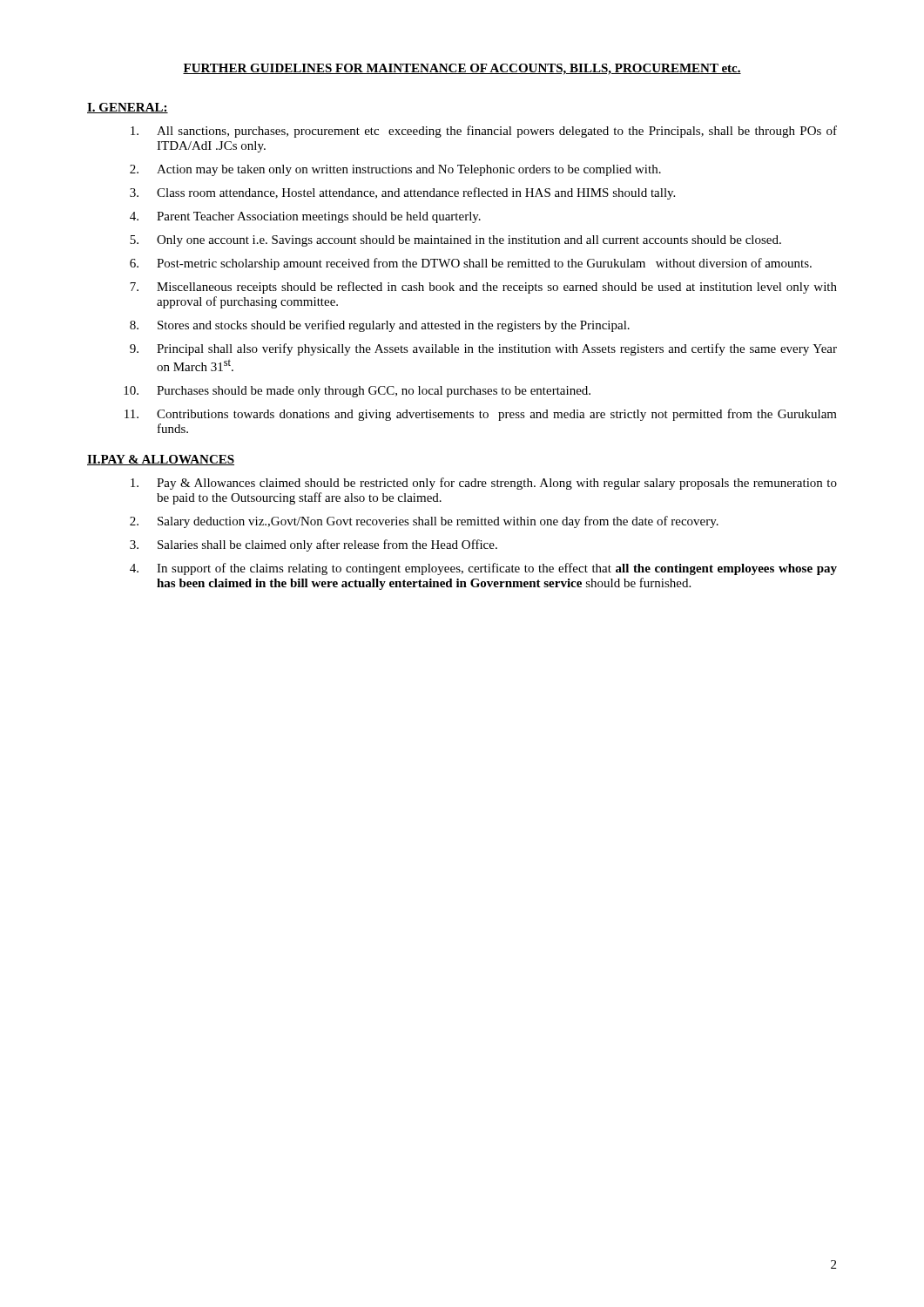Locate the list item containing "3. Class room"
Screen dimensions: 1307x924
462,193
